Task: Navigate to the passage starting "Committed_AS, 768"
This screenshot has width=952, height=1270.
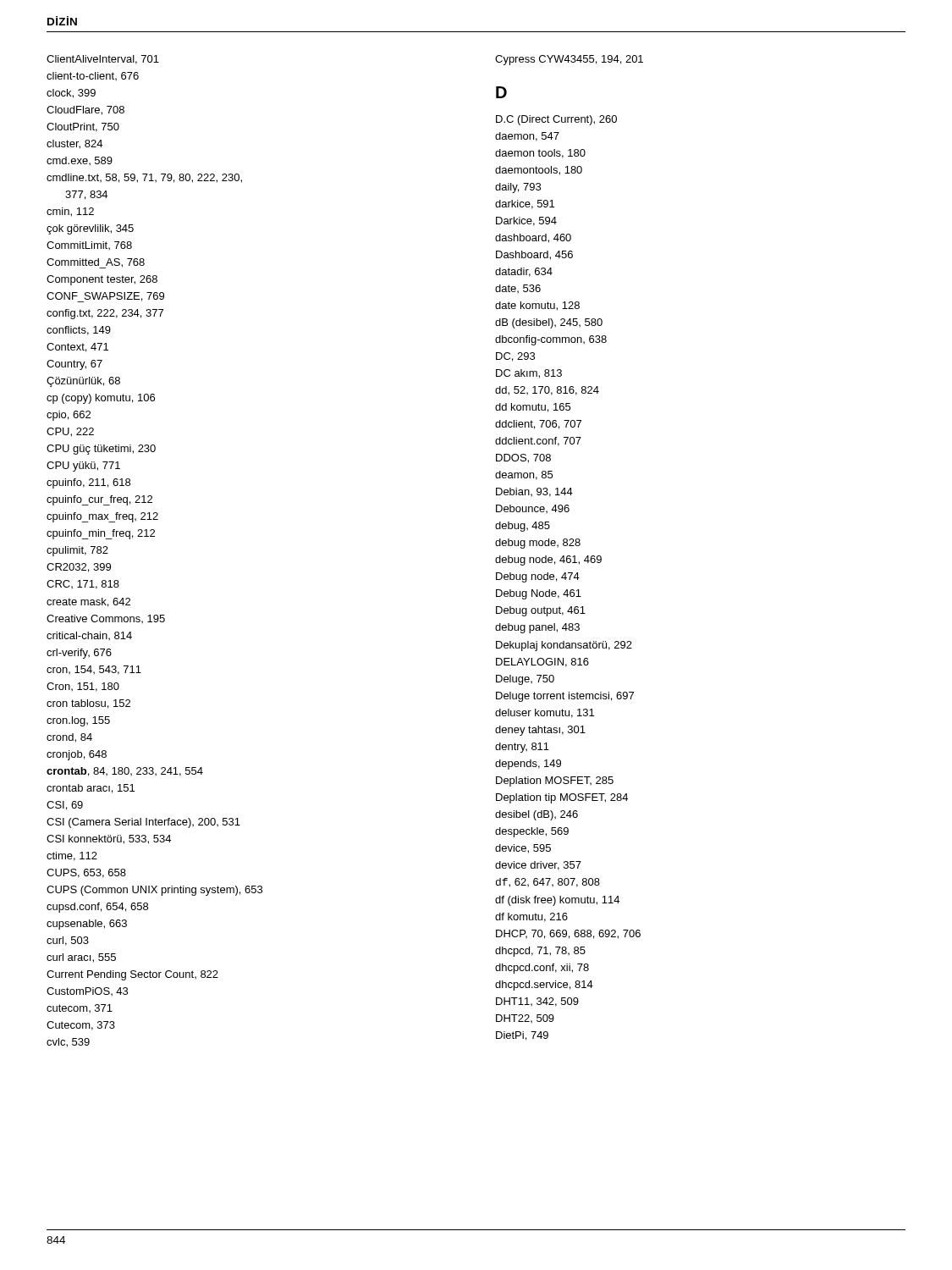Action: 96,262
